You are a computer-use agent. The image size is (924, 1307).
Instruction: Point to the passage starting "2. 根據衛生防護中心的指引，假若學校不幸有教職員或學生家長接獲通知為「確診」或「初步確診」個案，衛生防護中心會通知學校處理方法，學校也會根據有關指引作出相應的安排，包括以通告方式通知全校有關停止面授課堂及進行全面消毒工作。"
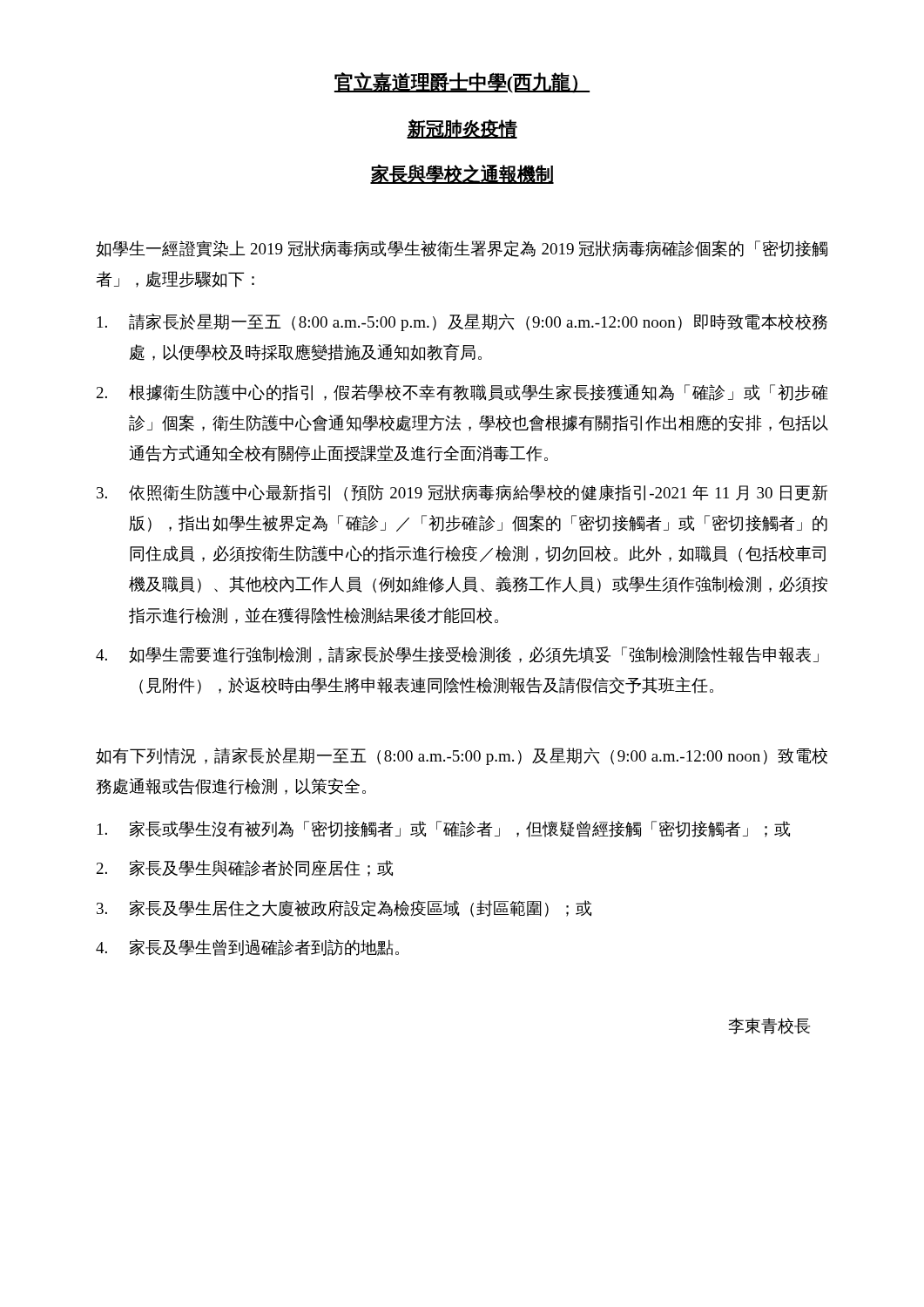coord(462,423)
